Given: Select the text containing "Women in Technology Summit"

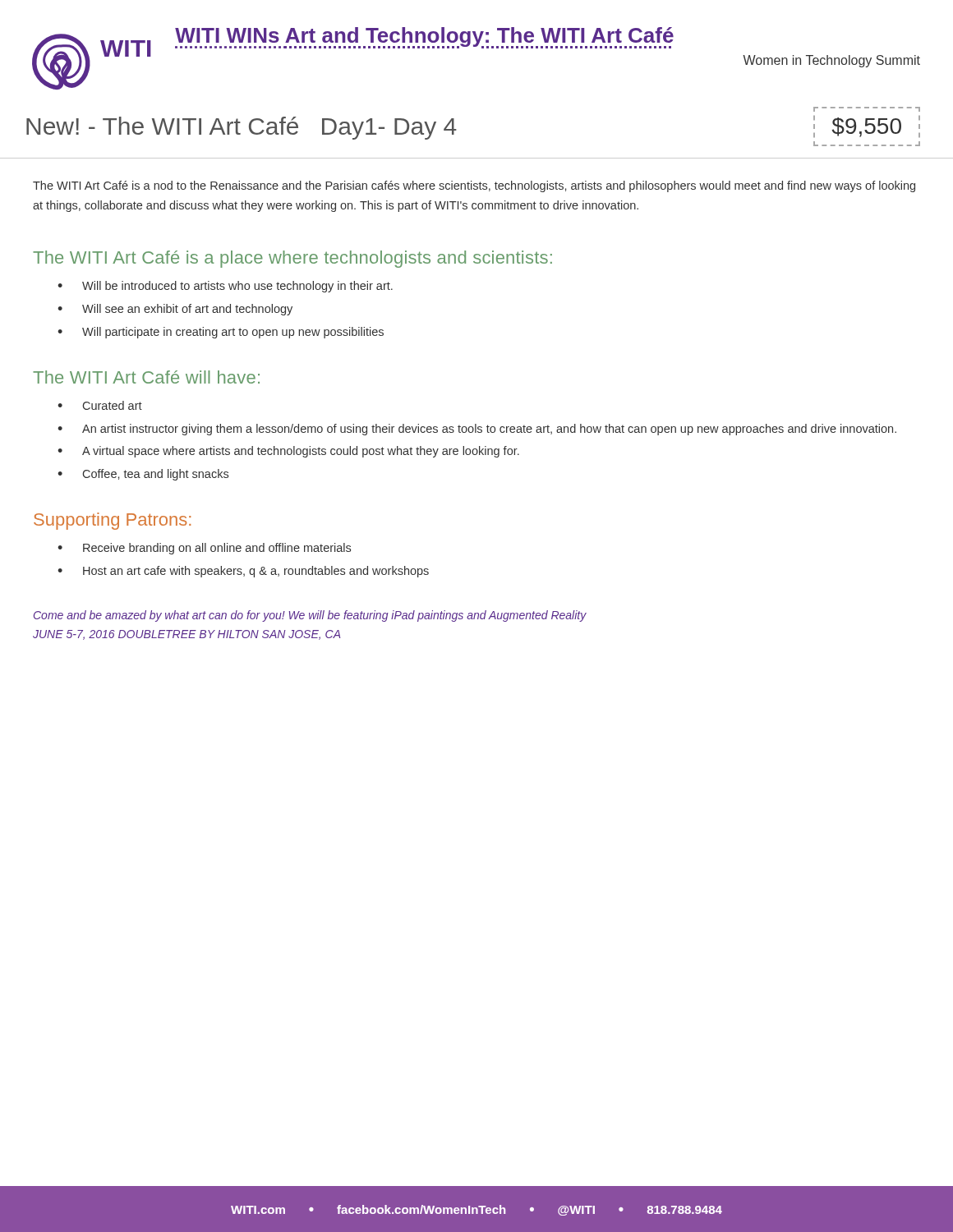Looking at the screenshot, I should (832, 61).
